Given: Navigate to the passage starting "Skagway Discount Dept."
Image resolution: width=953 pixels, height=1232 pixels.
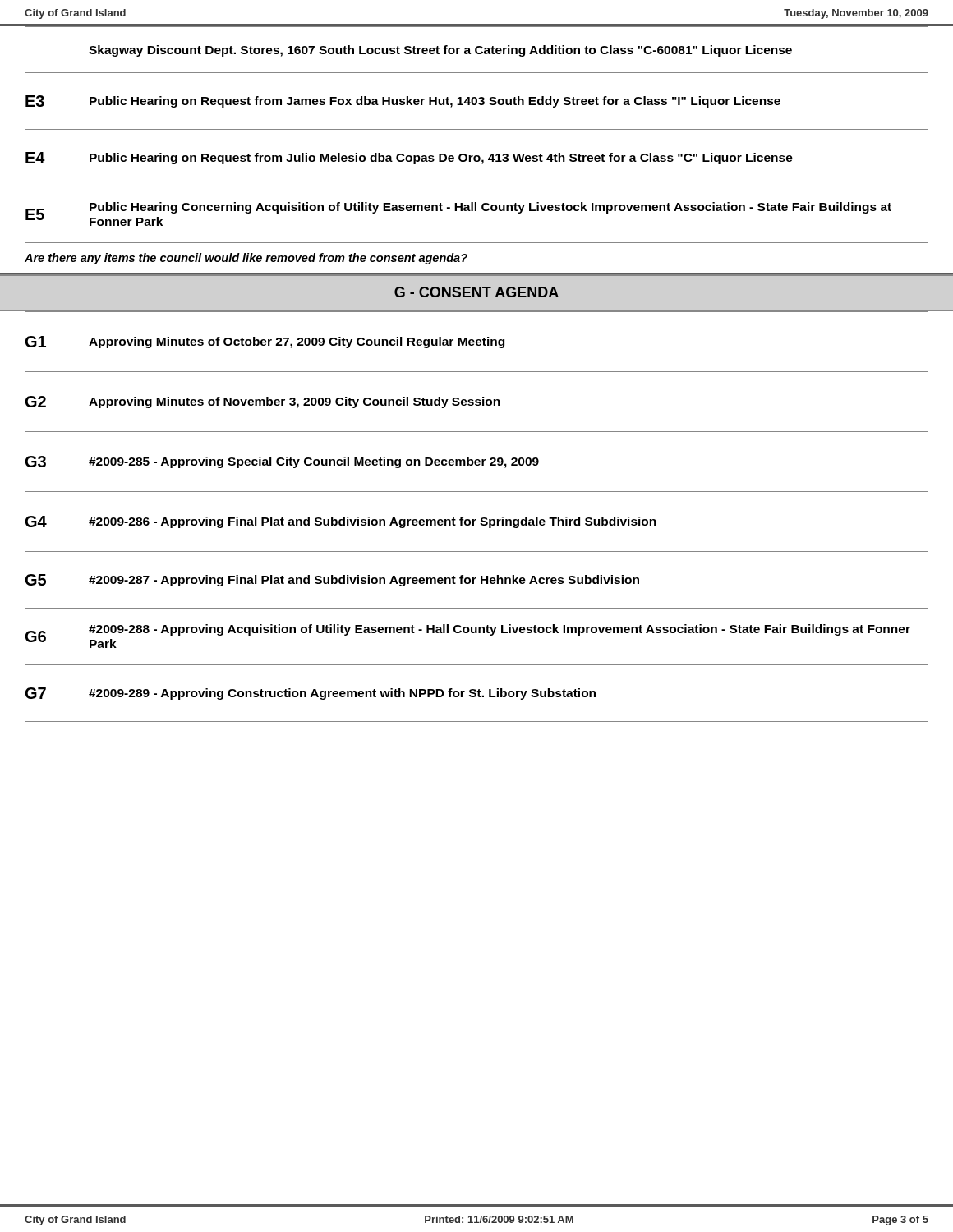Looking at the screenshot, I should click(x=476, y=50).
